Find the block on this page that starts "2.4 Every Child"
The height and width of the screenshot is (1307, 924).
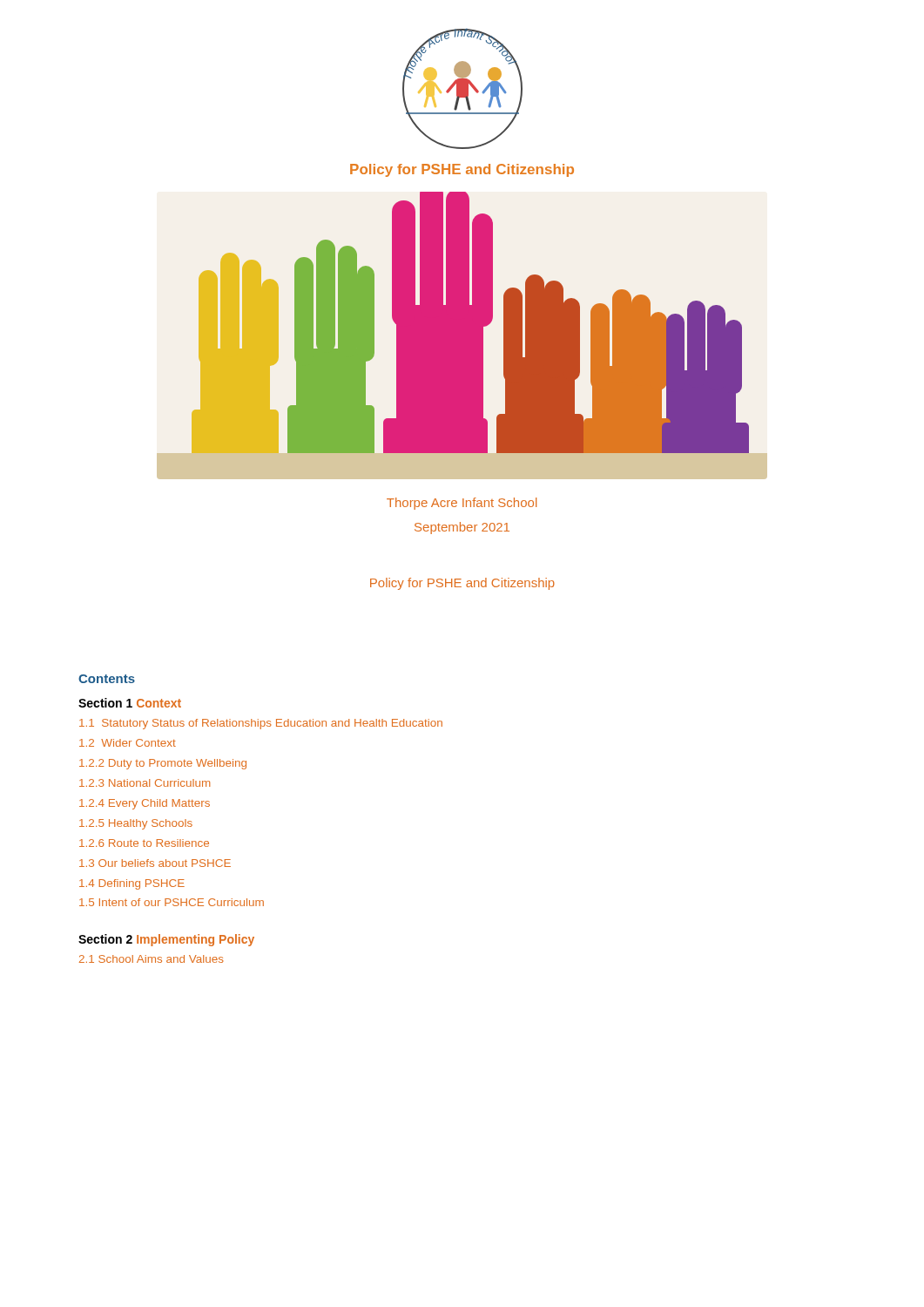pyautogui.click(x=144, y=803)
